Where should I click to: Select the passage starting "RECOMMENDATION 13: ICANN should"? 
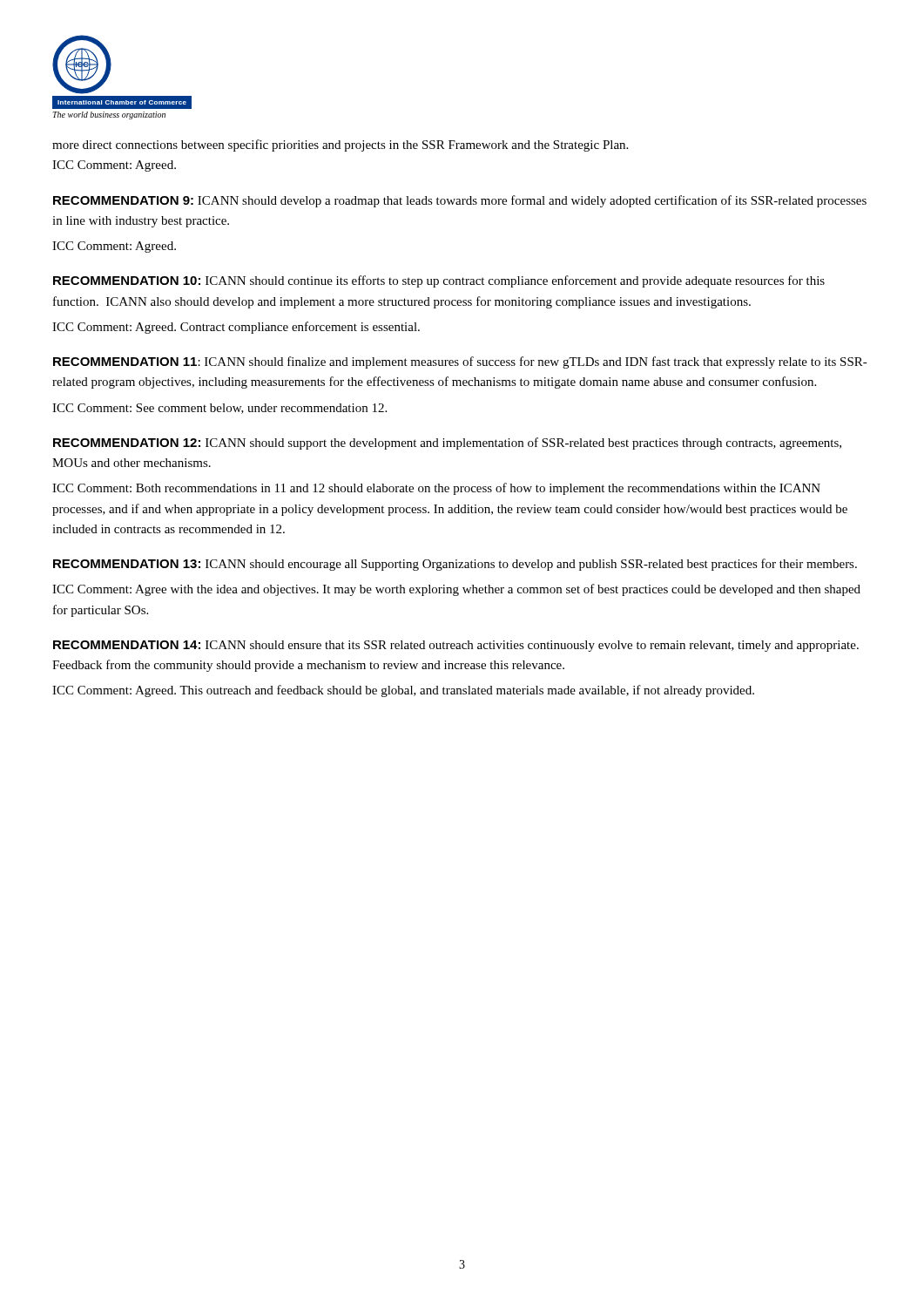pyautogui.click(x=462, y=564)
